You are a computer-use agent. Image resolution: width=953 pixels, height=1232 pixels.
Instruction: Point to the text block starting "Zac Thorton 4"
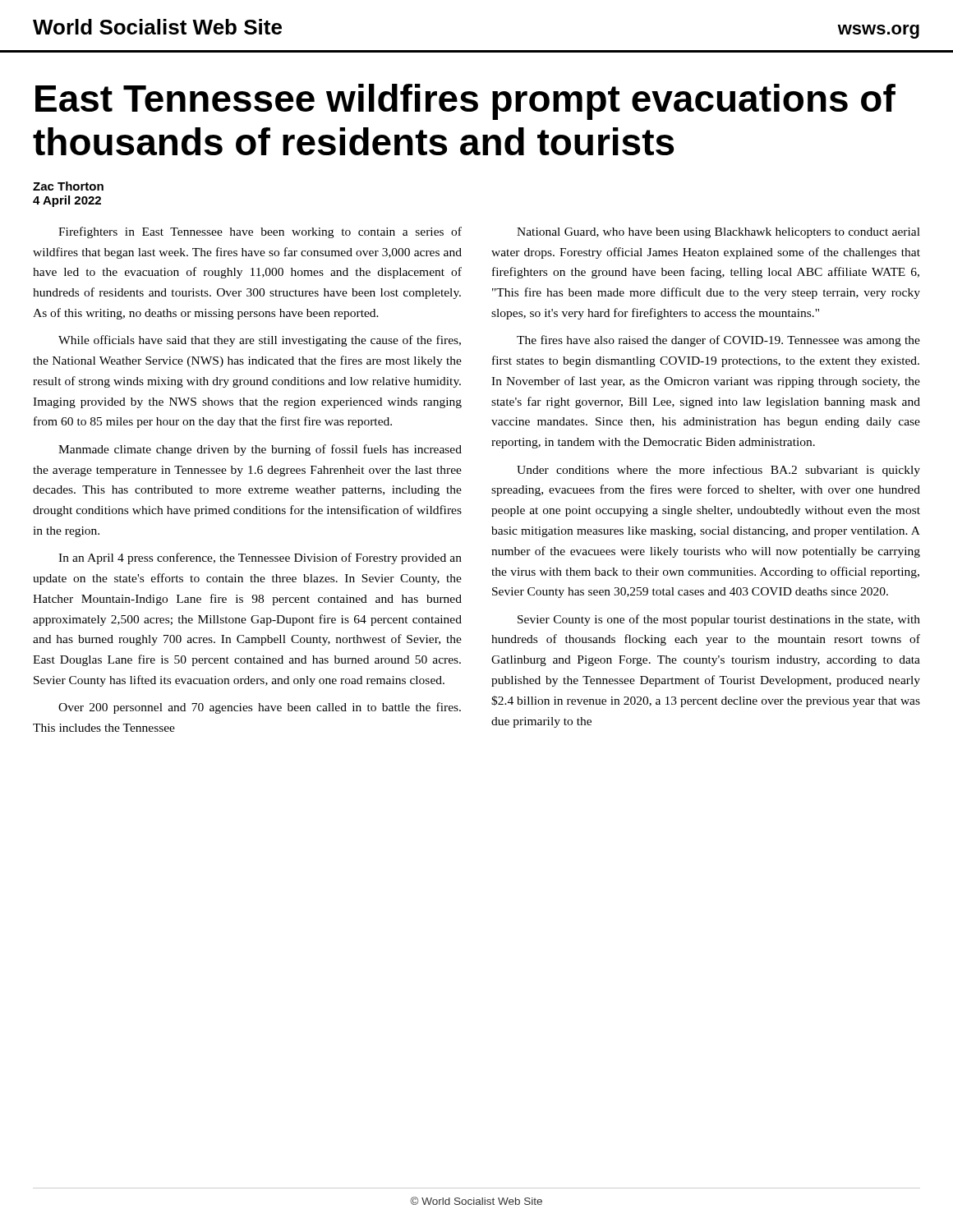coord(68,186)
